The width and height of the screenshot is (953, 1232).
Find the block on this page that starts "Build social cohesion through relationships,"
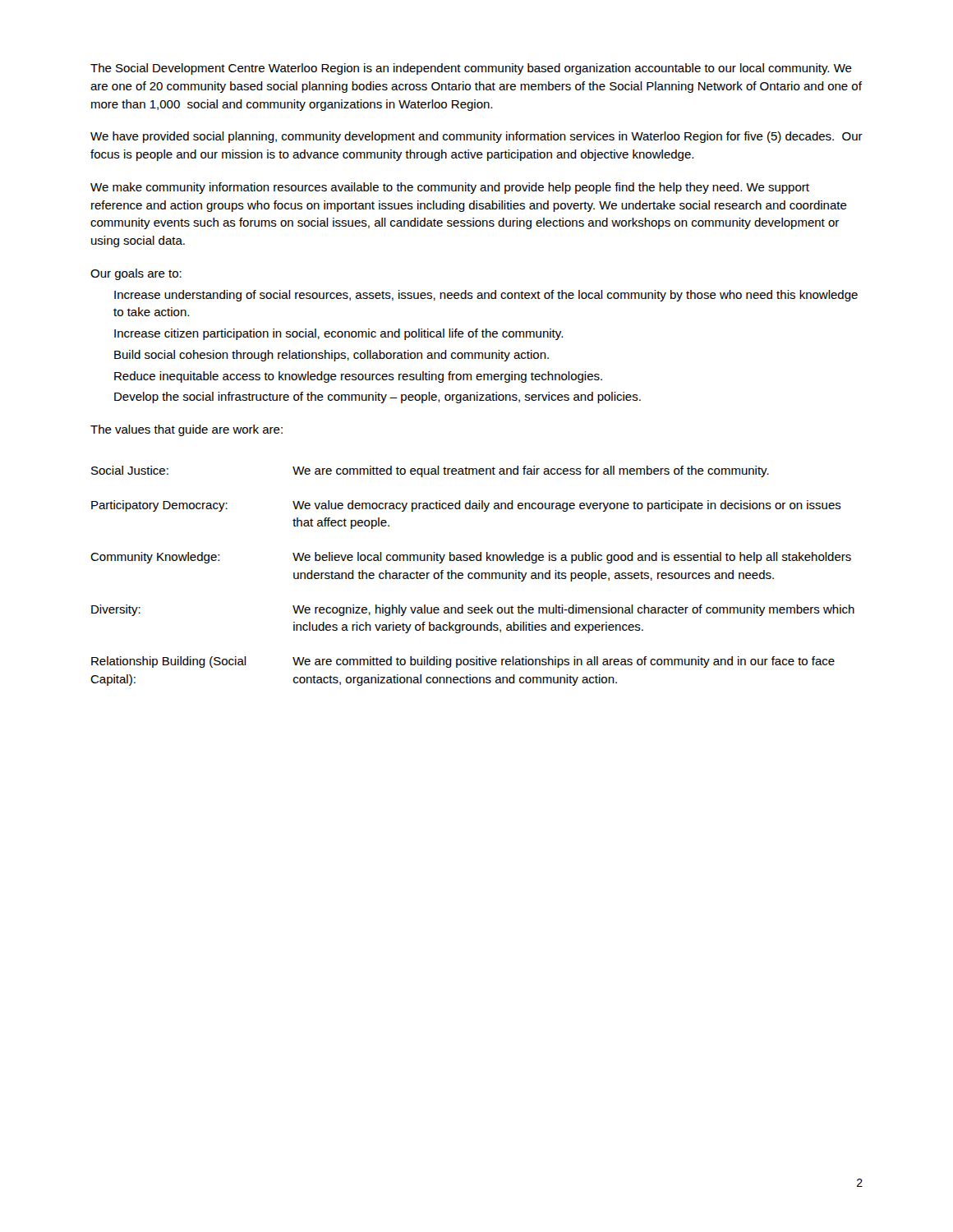click(488, 355)
